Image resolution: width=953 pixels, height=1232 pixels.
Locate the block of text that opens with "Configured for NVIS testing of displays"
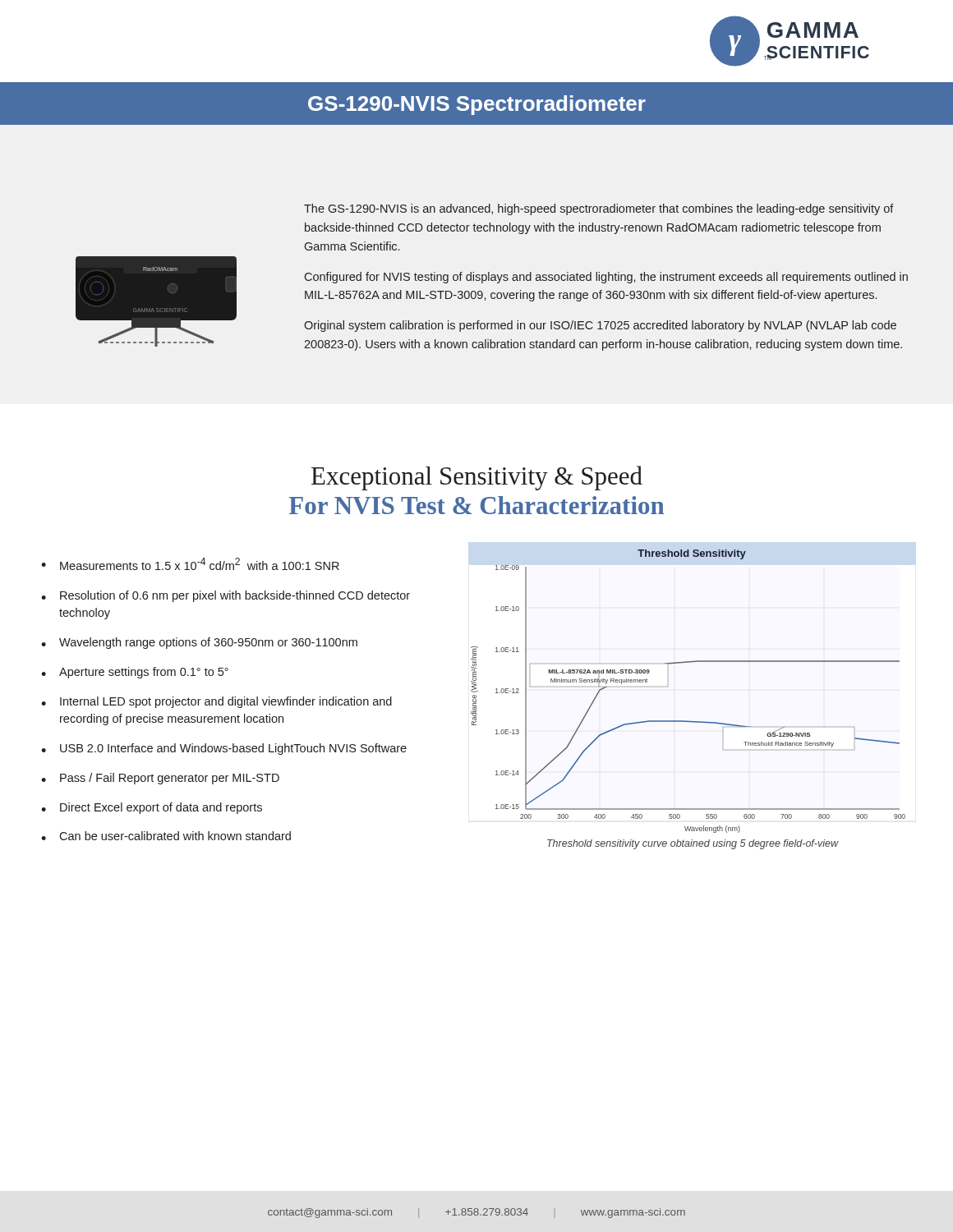pos(606,286)
